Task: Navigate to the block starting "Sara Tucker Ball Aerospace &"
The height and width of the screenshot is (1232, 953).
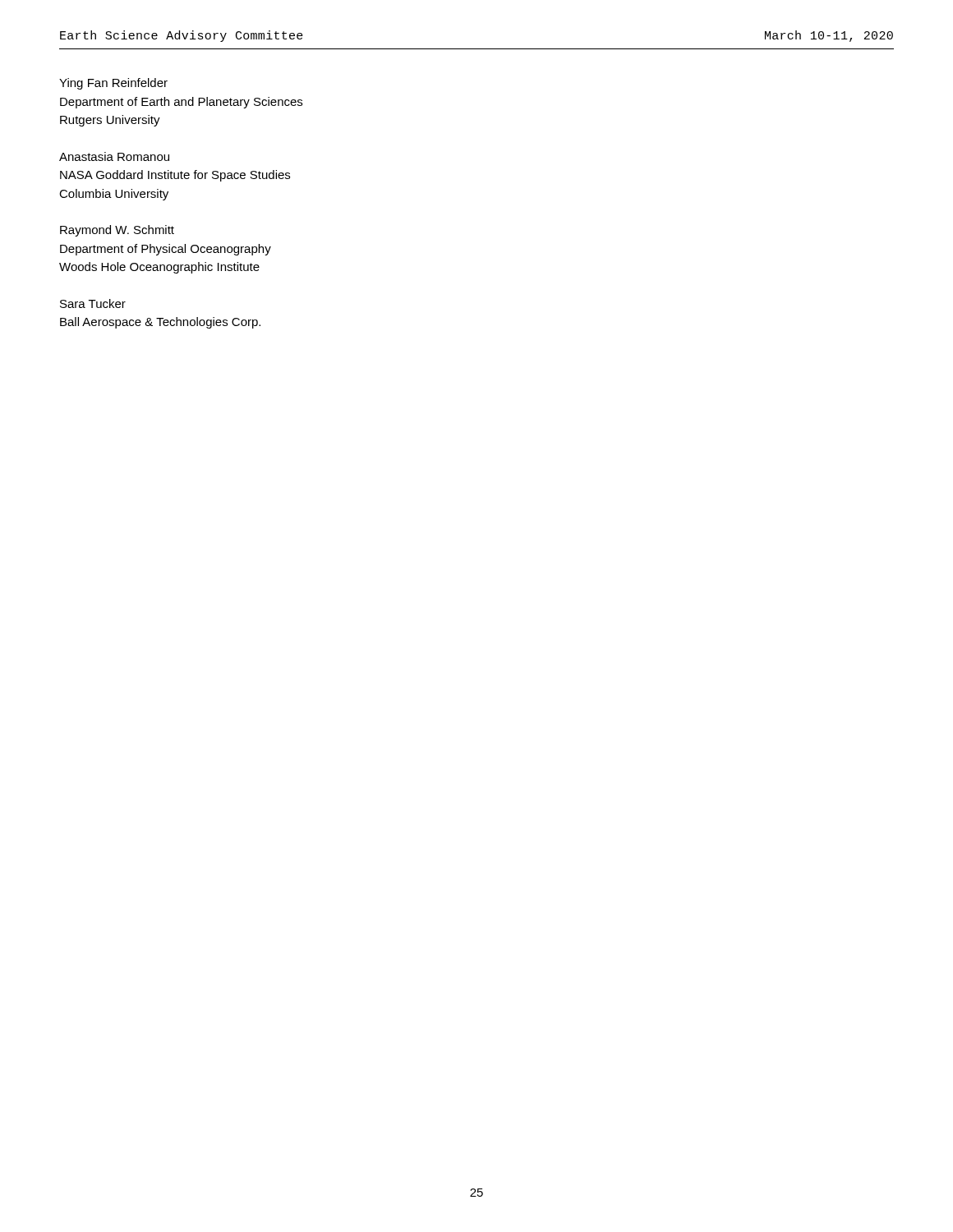Action: coord(160,312)
